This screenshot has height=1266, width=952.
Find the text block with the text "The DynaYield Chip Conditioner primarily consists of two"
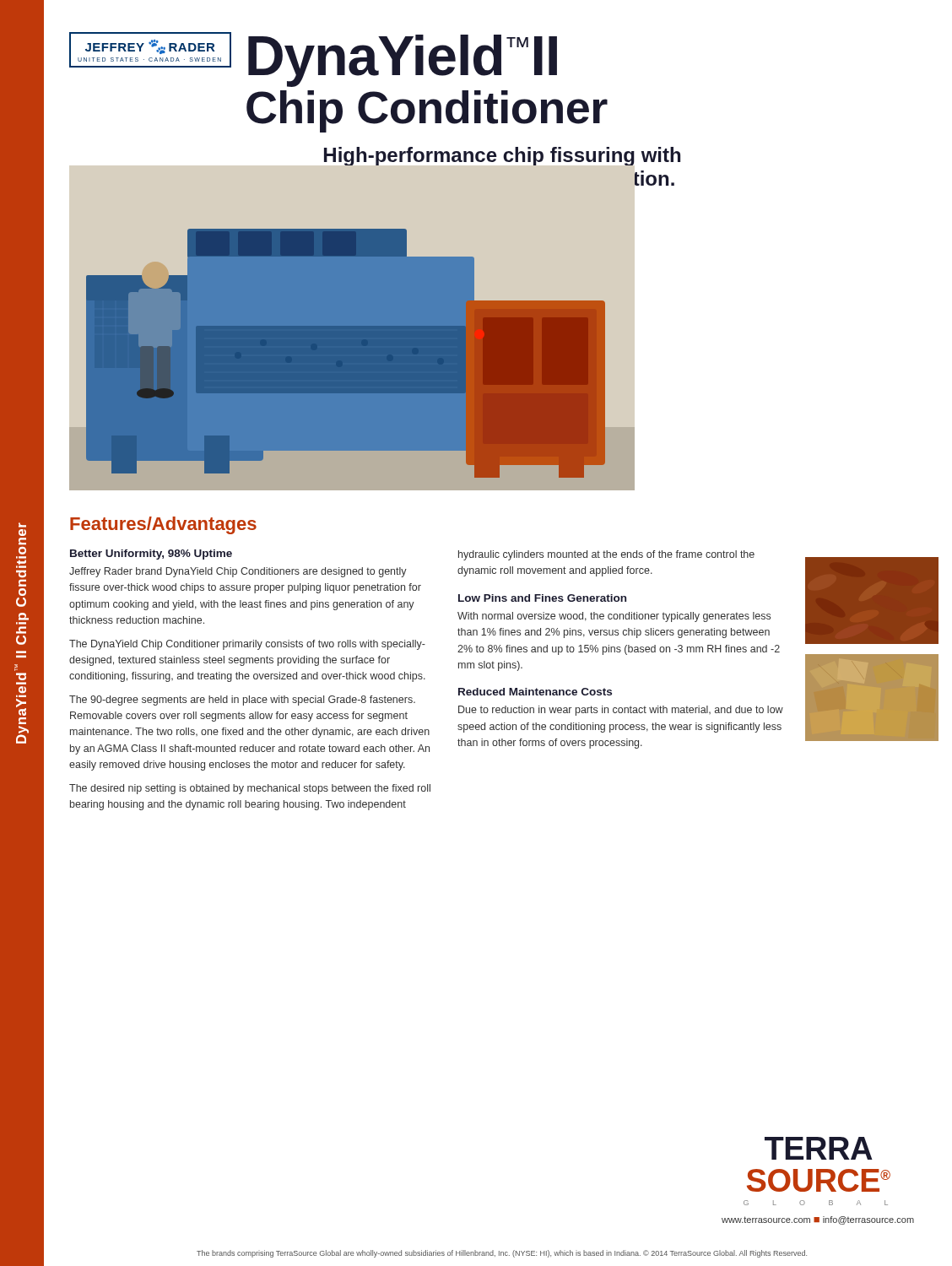247,660
